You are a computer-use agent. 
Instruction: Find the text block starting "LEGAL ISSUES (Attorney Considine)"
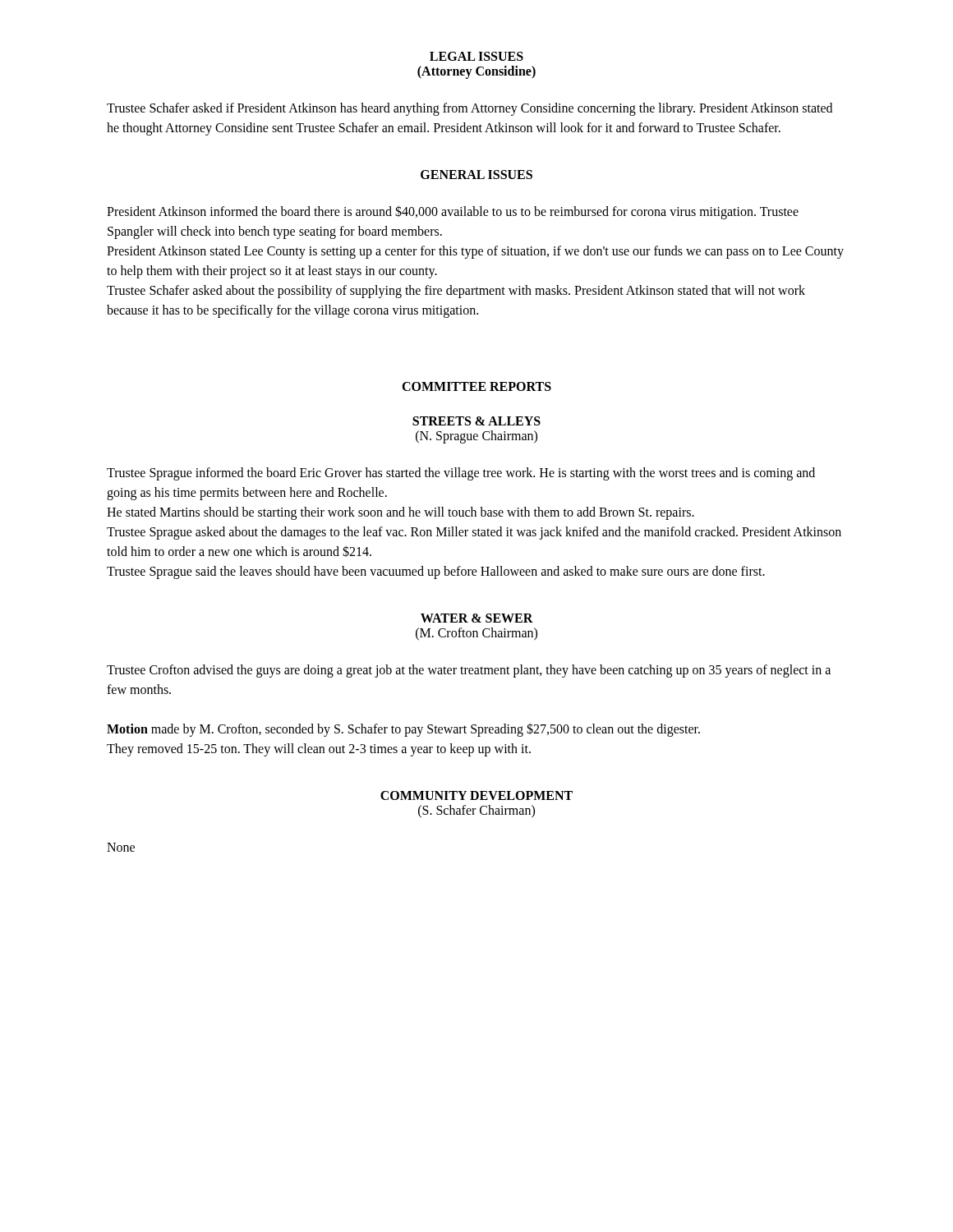pyautogui.click(x=476, y=64)
